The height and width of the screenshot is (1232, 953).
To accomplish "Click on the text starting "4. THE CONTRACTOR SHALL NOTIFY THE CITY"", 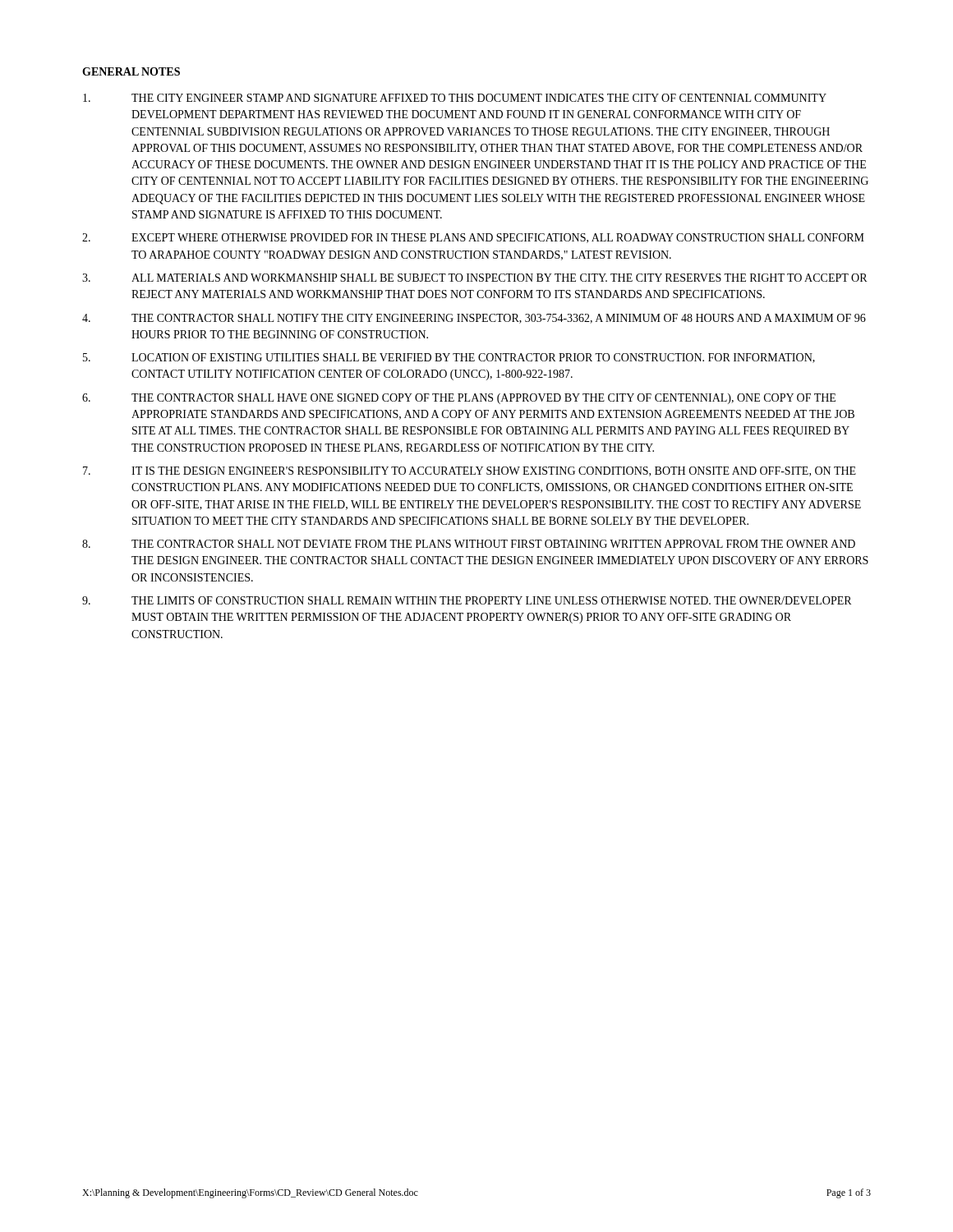I will (x=476, y=327).
